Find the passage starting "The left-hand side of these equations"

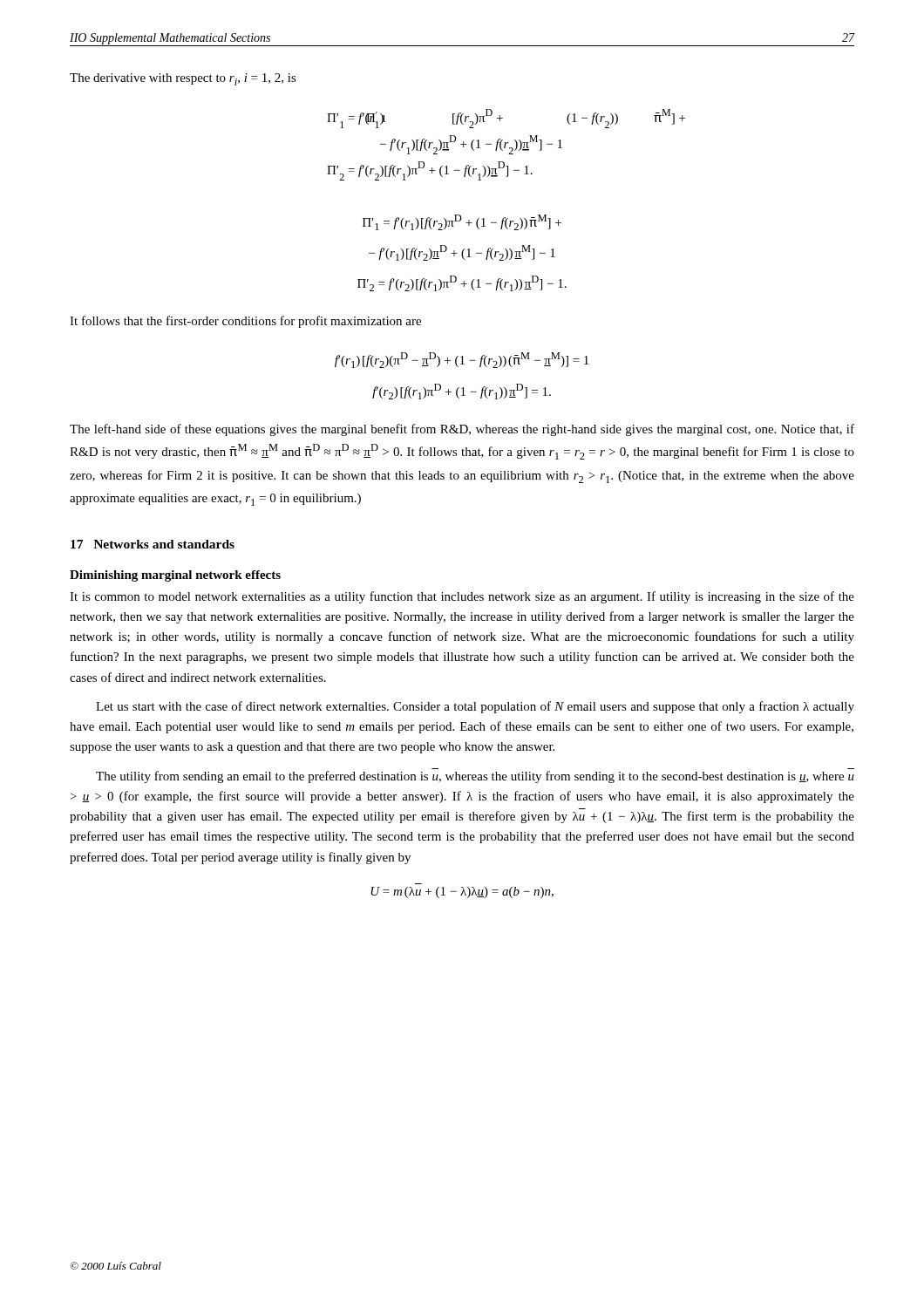(462, 466)
